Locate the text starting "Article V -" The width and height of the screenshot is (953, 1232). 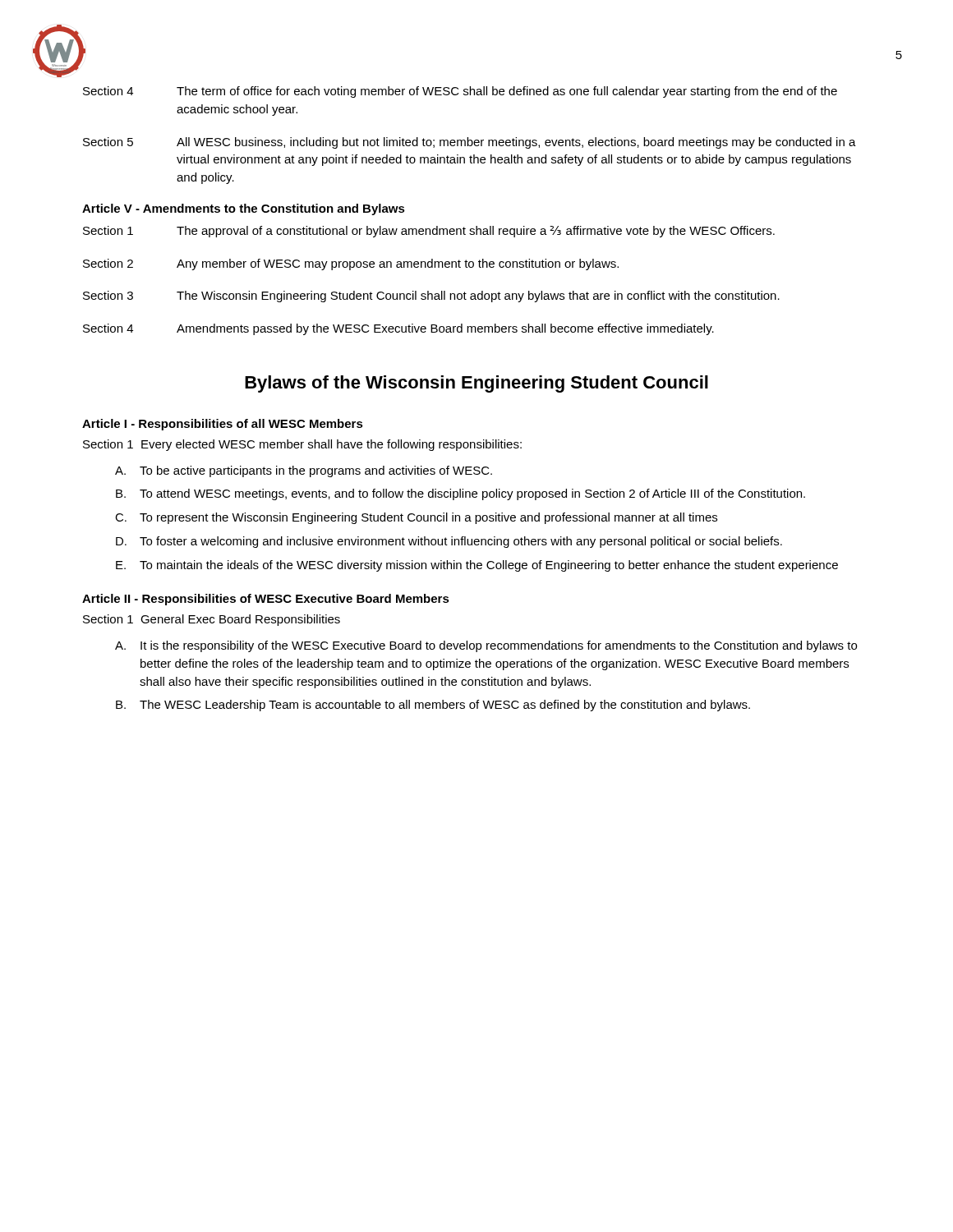pyautogui.click(x=243, y=208)
